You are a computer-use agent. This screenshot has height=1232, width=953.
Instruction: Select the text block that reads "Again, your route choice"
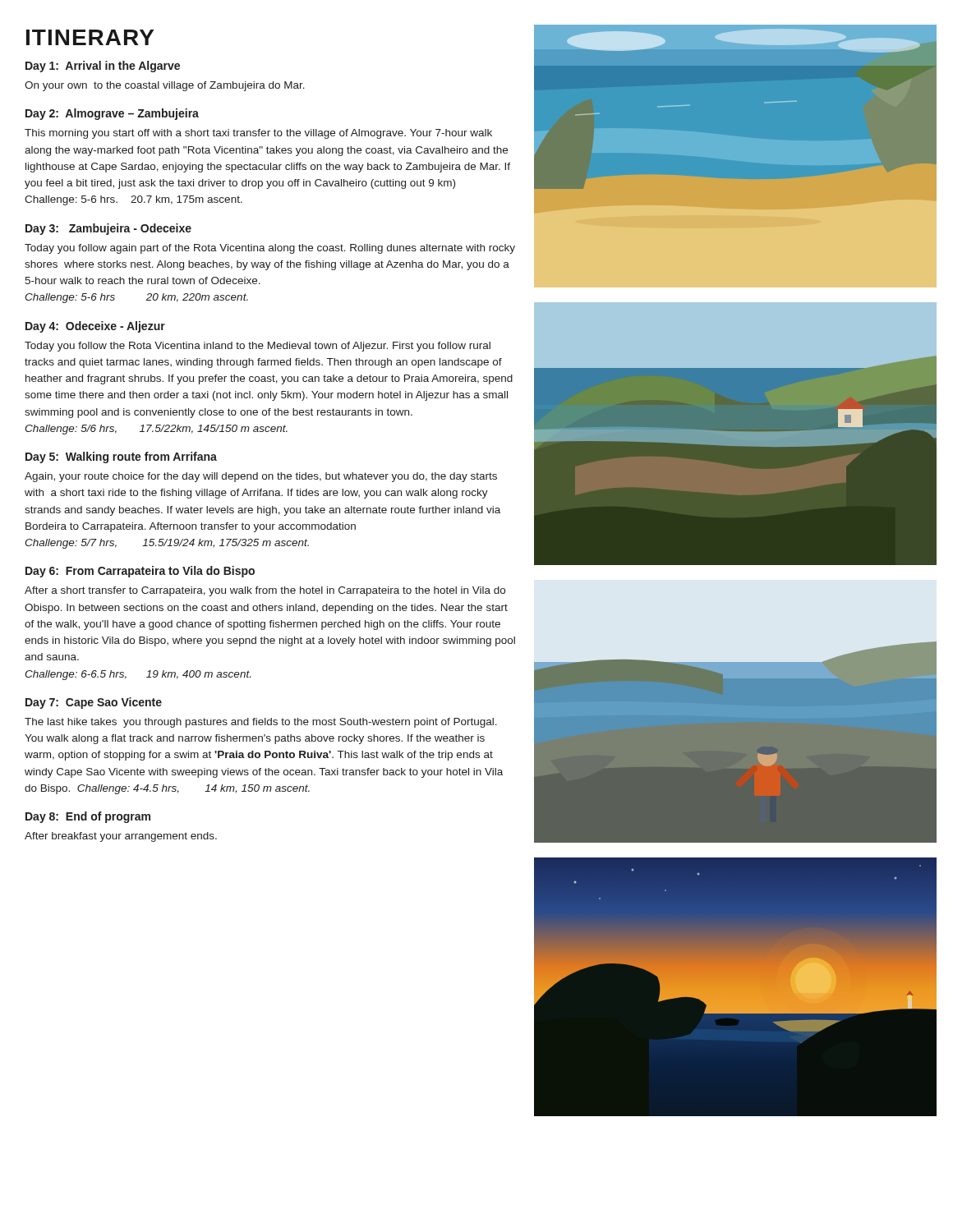click(x=271, y=510)
